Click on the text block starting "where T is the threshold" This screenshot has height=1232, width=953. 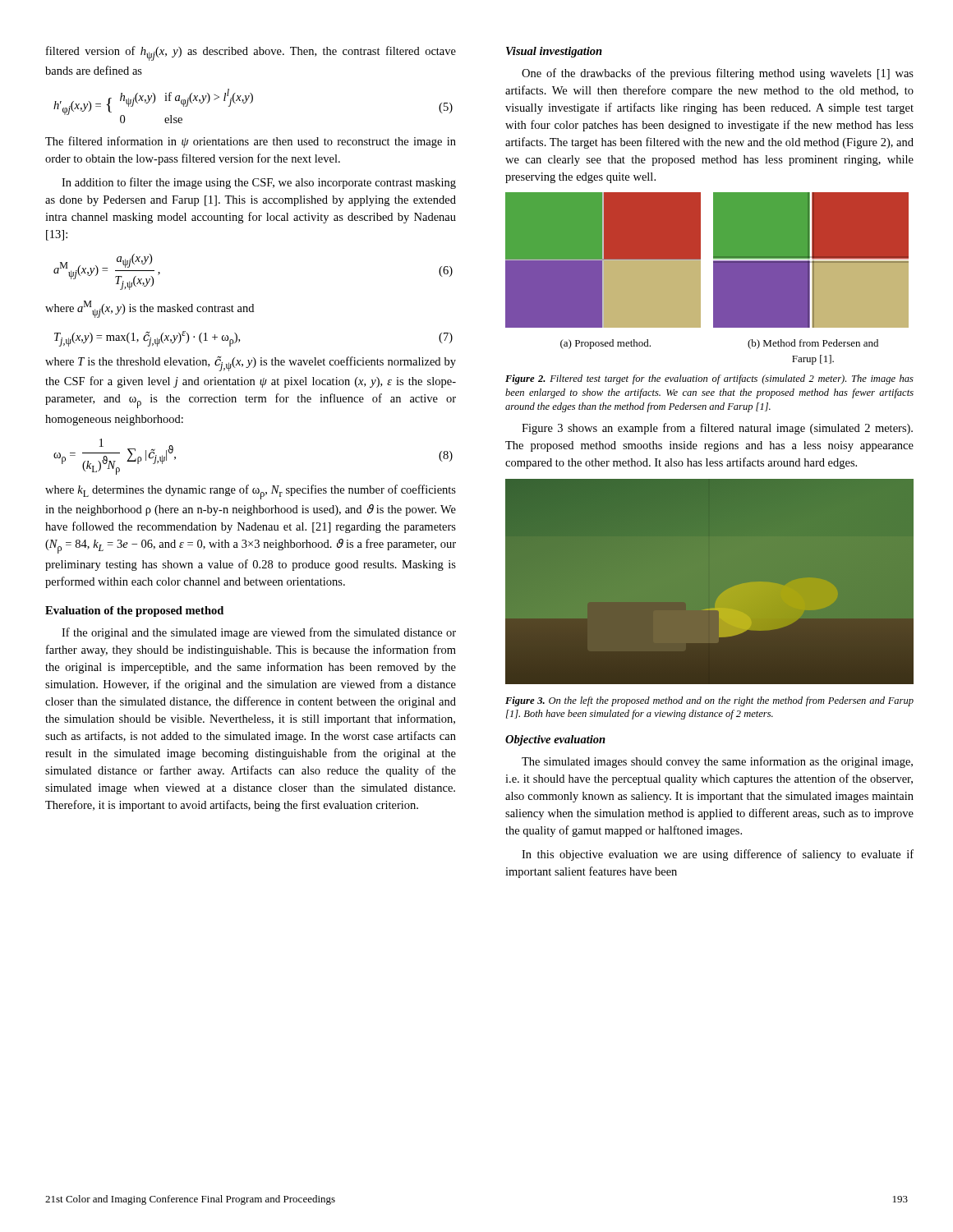tap(251, 390)
